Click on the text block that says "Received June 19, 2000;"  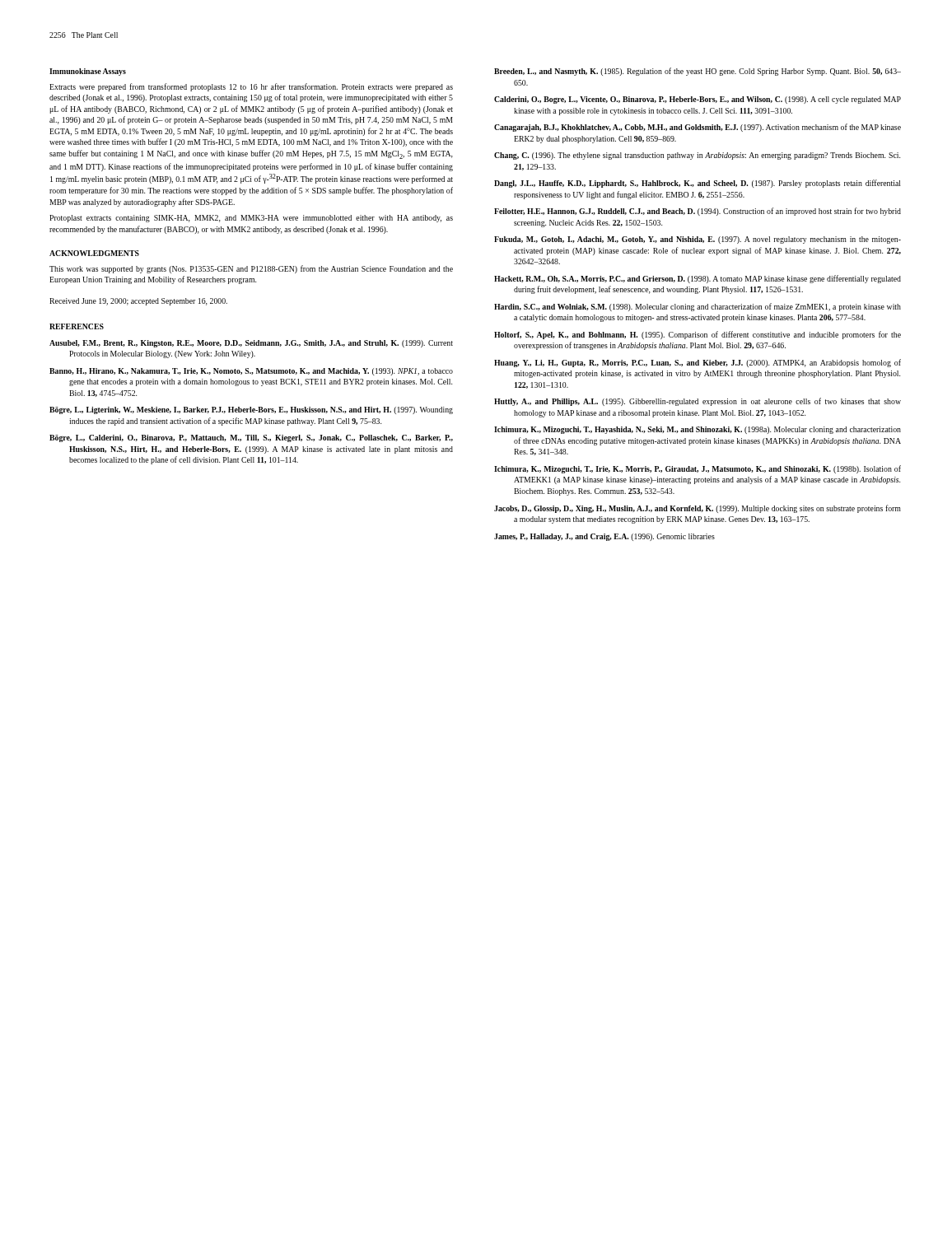pos(138,302)
